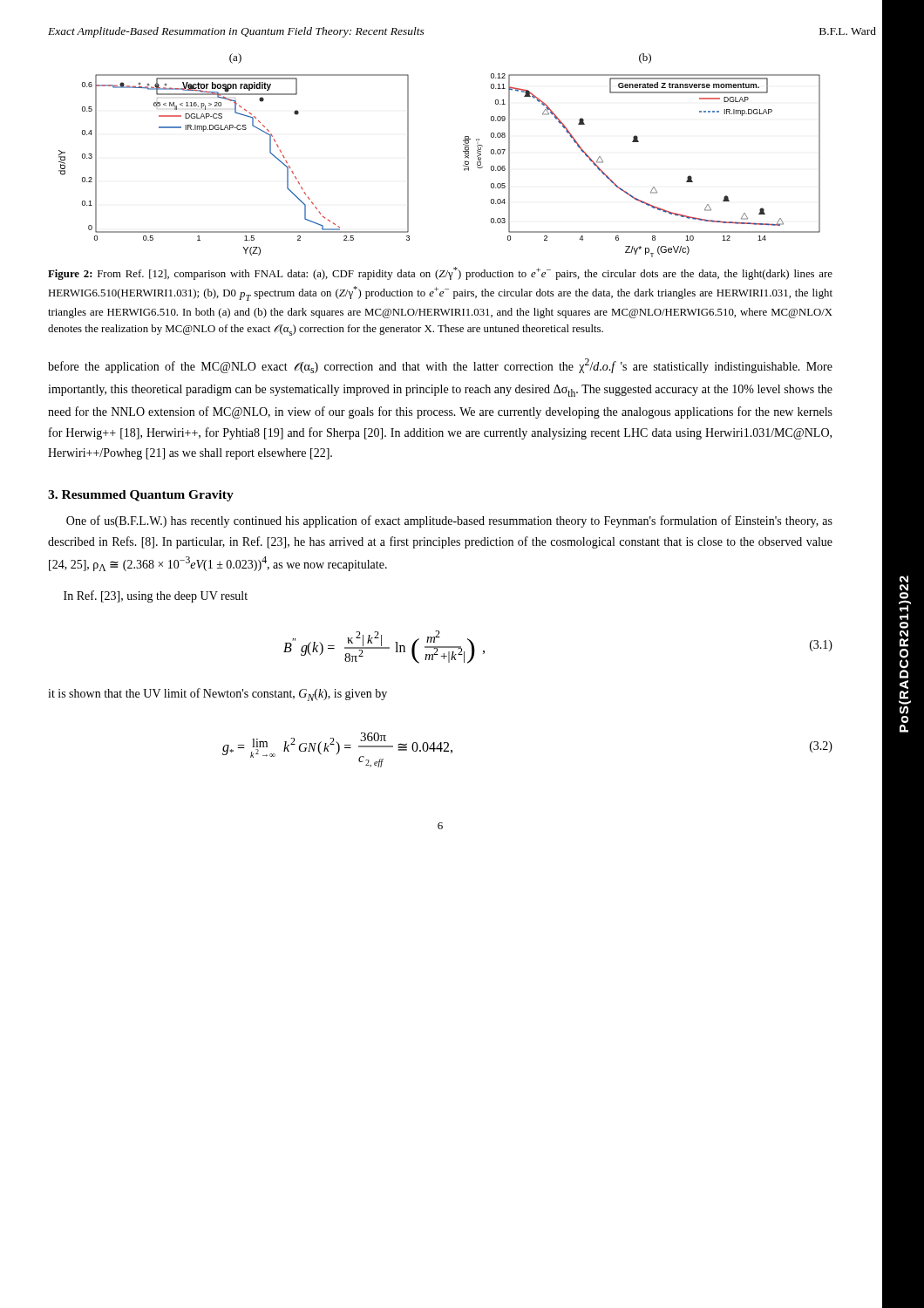This screenshot has height=1308, width=924.
Task: Find the continuous plot
Action: (440, 154)
